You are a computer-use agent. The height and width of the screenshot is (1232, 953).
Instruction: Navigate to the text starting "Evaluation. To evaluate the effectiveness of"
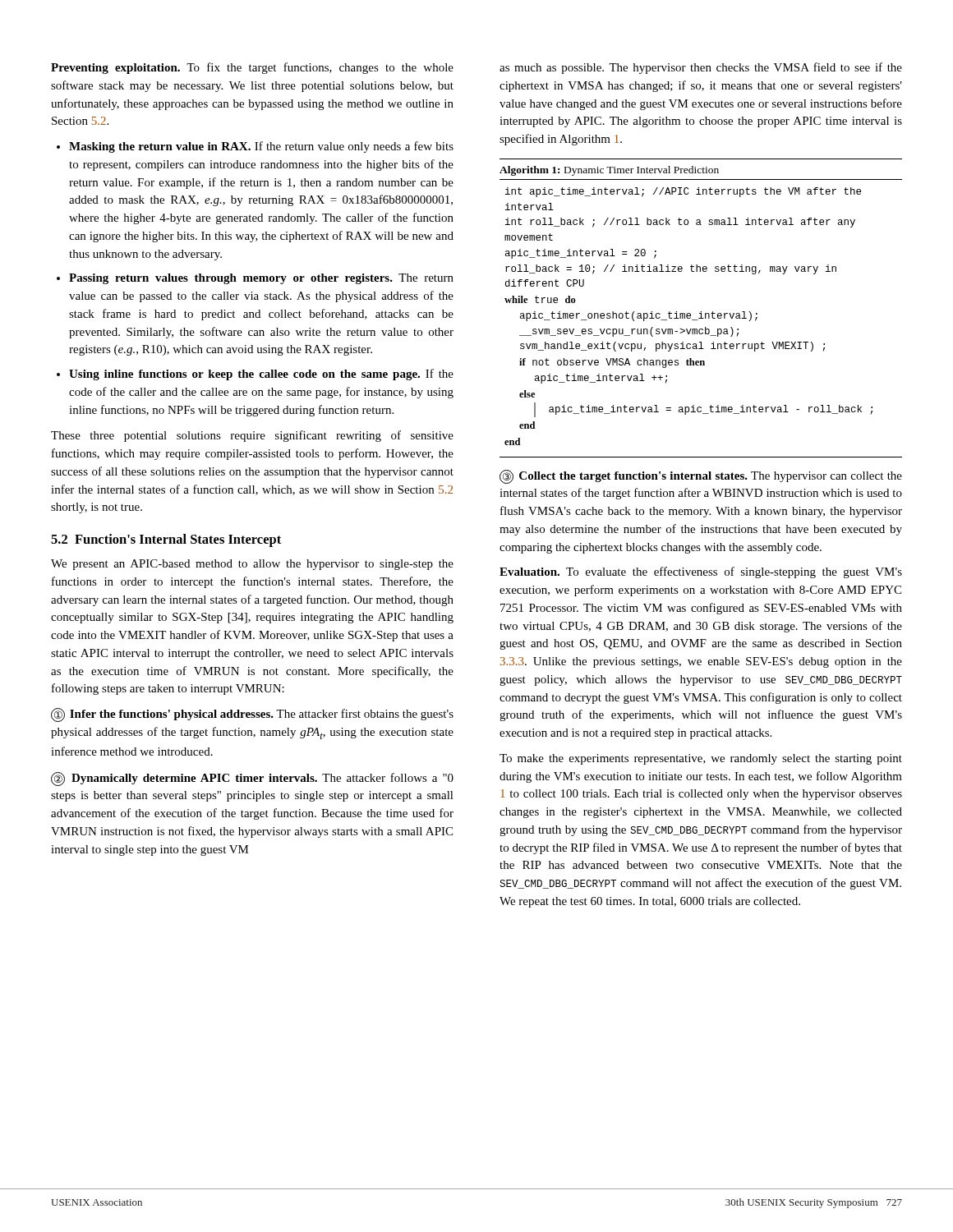701,653
